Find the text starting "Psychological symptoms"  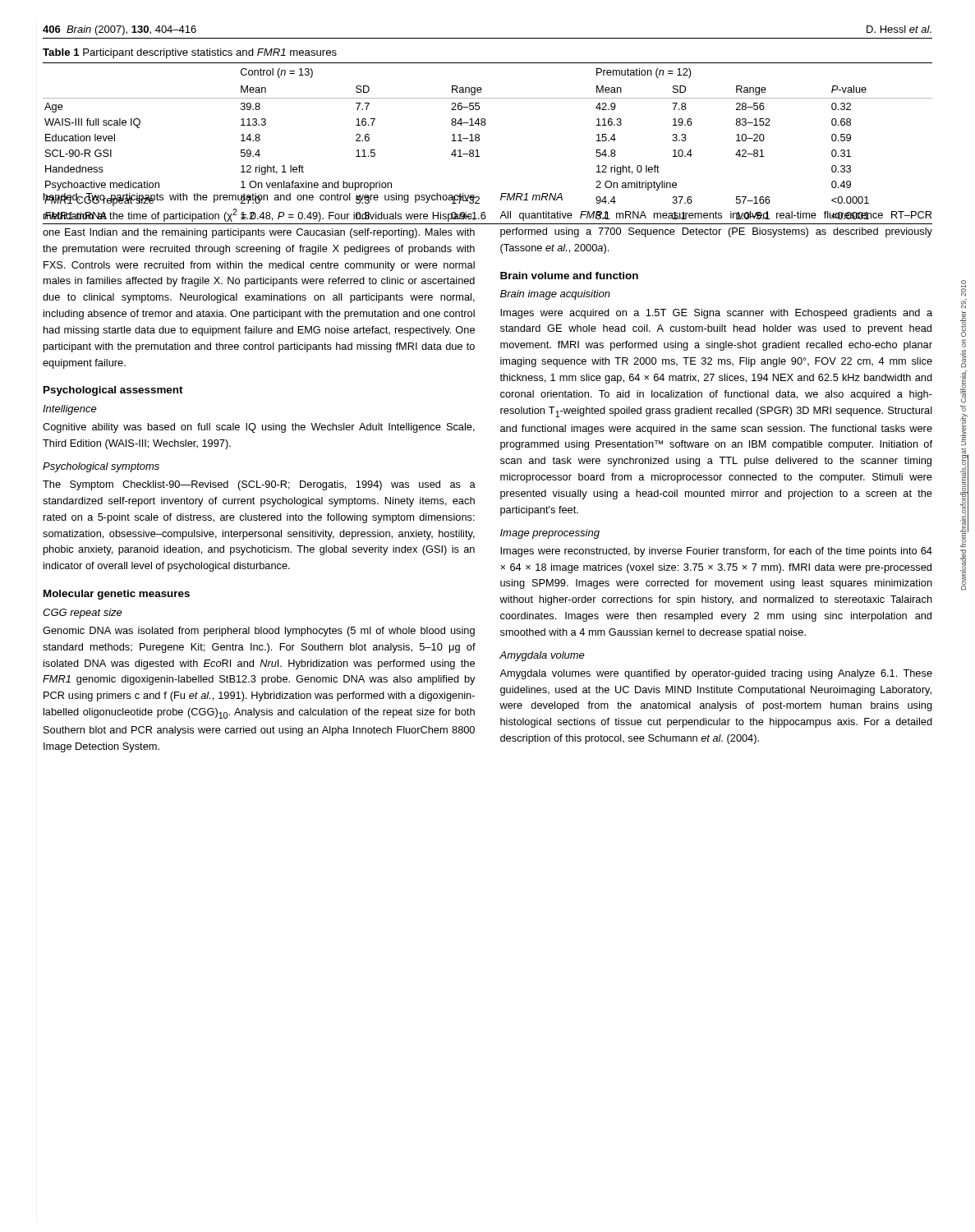click(101, 466)
